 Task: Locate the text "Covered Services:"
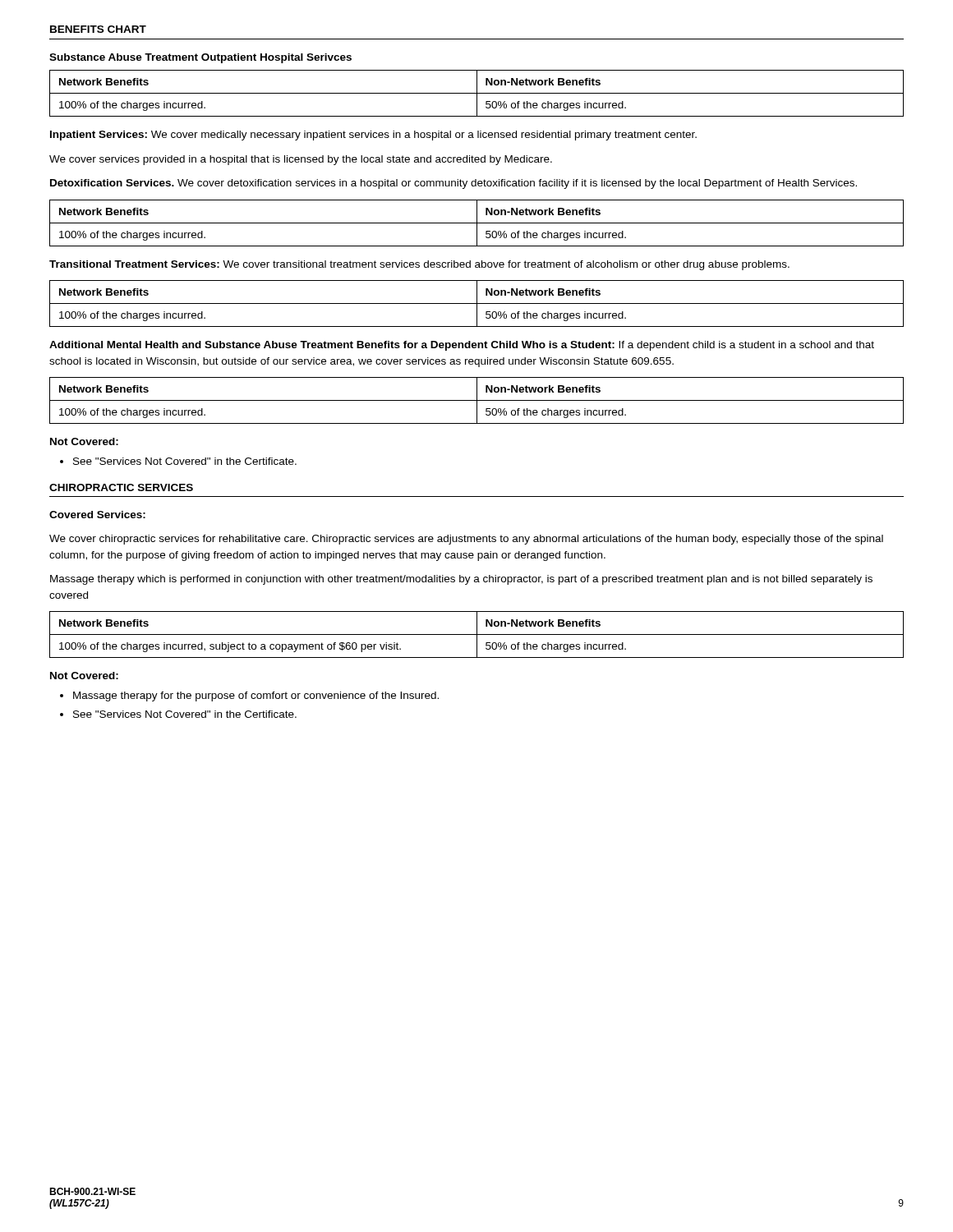point(98,514)
